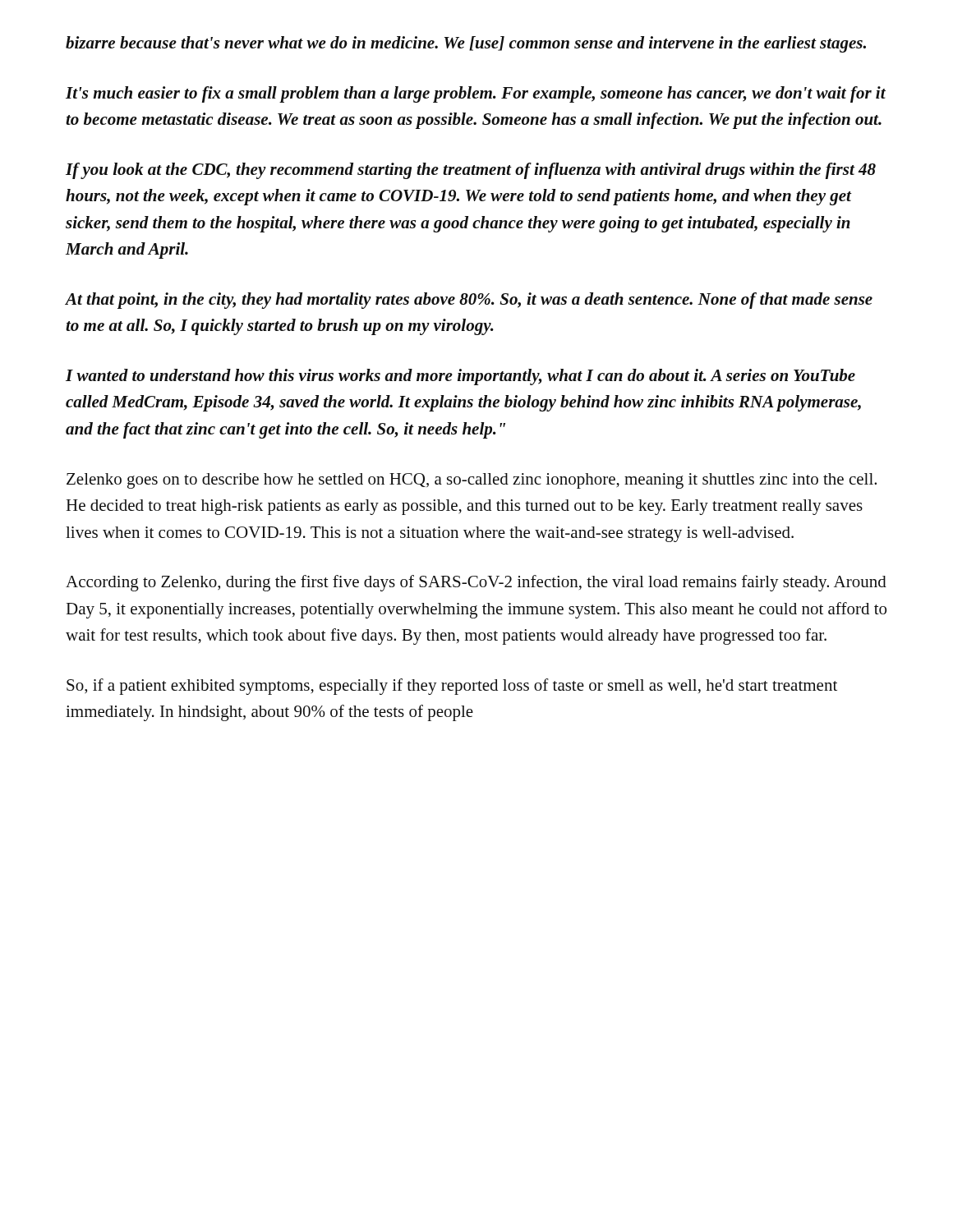Find the text block that reads "bizarre because that's never what we do"
This screenshot has width=953, height=1232.
coord(467,43)
